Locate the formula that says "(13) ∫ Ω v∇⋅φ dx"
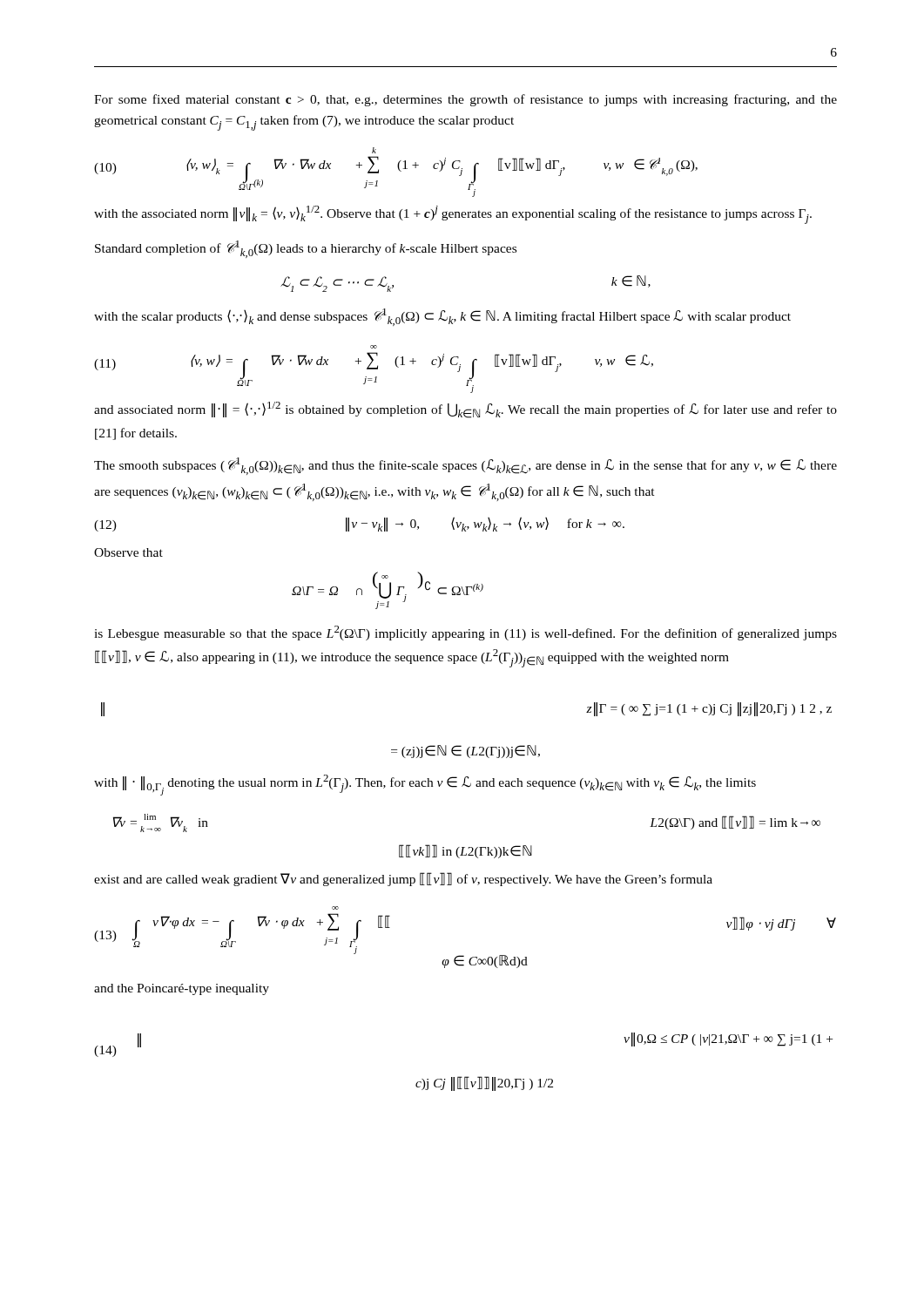Image resolution: width=924 pixels, height=1307 pixels. [x=465, y=935]
